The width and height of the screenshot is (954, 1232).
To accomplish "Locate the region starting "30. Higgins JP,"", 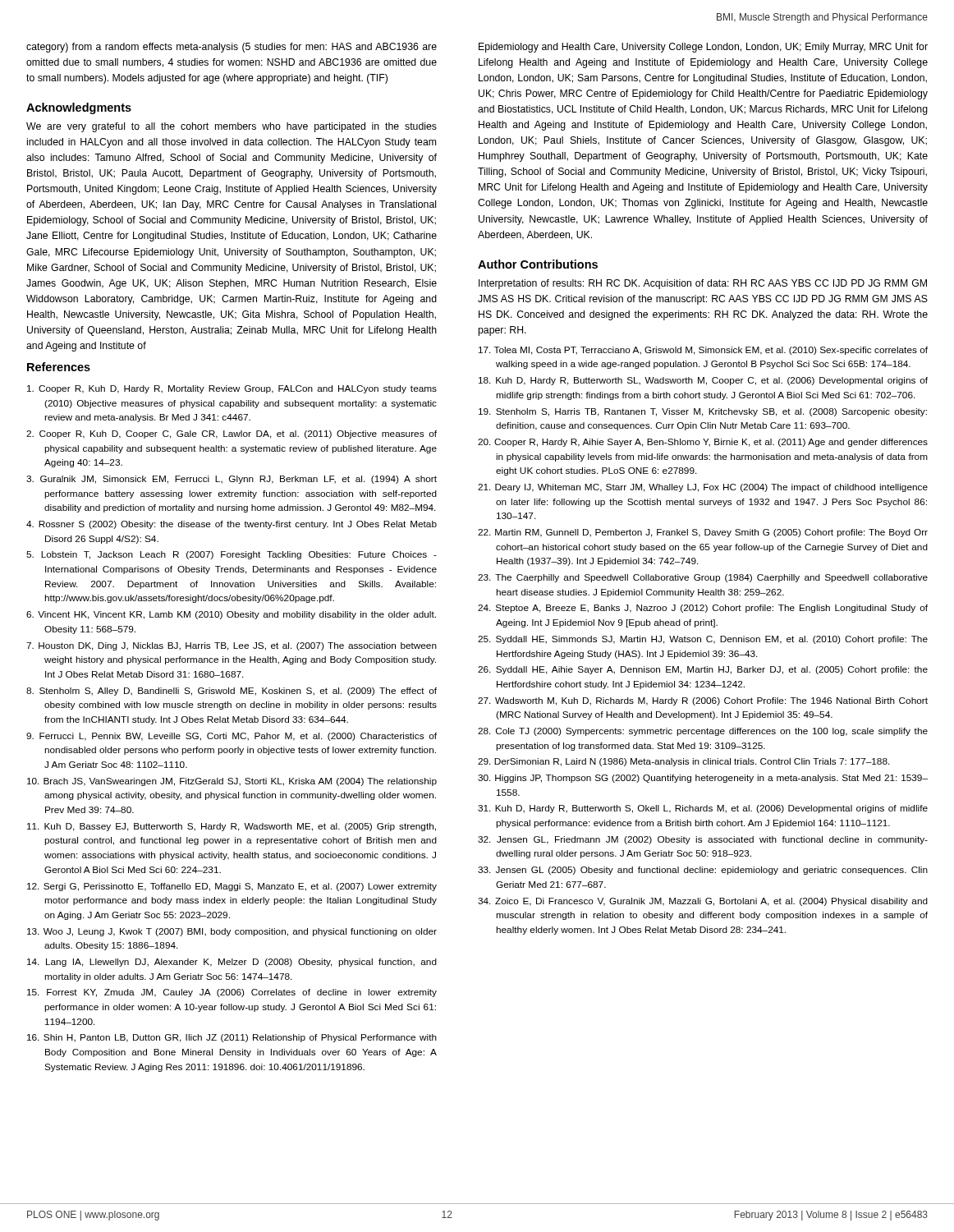I will point(703,785).
